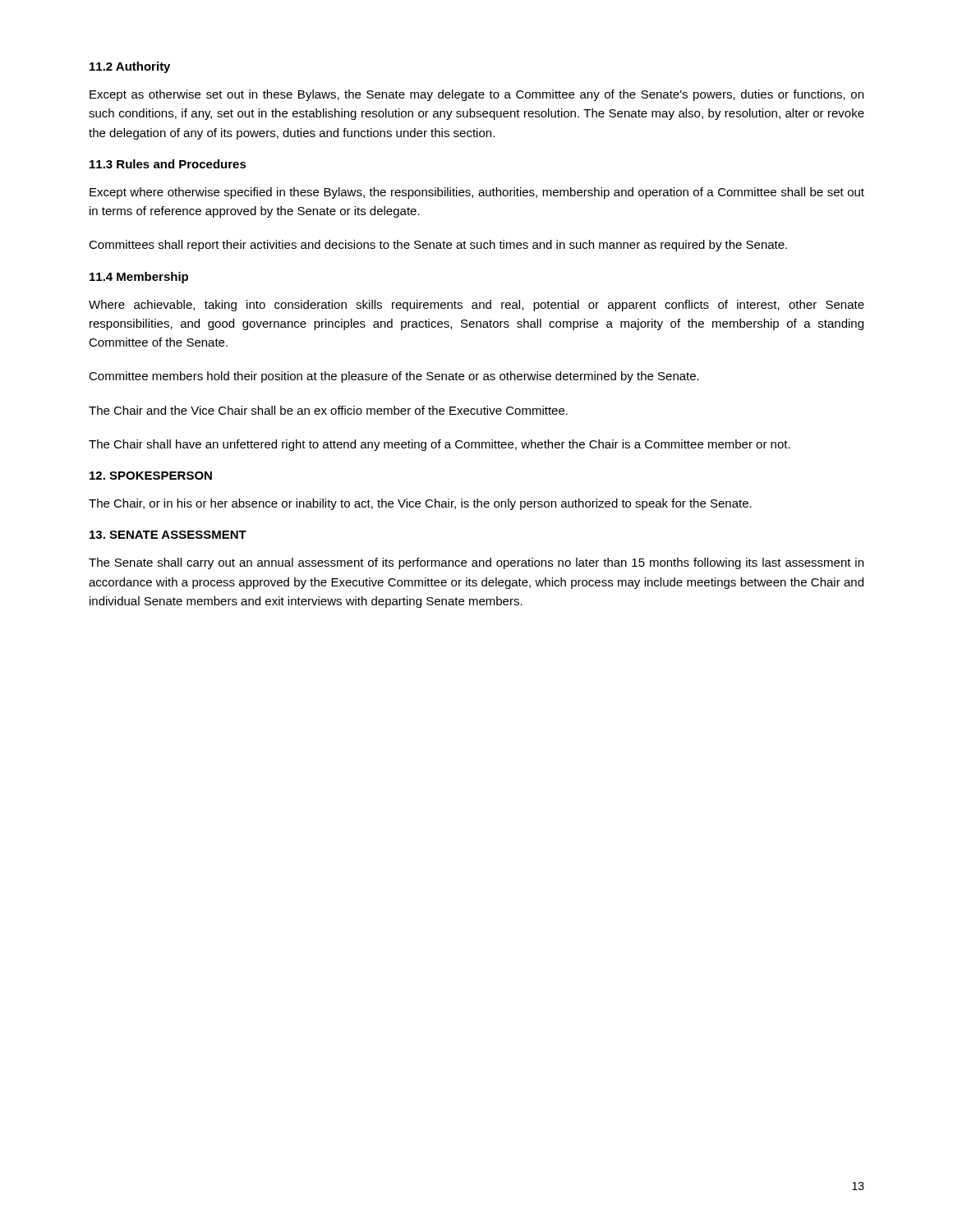Where is the passage that starts "The Chair, or in his or her"?
This screenshot has height=1232, width=953.
[421, 503]
